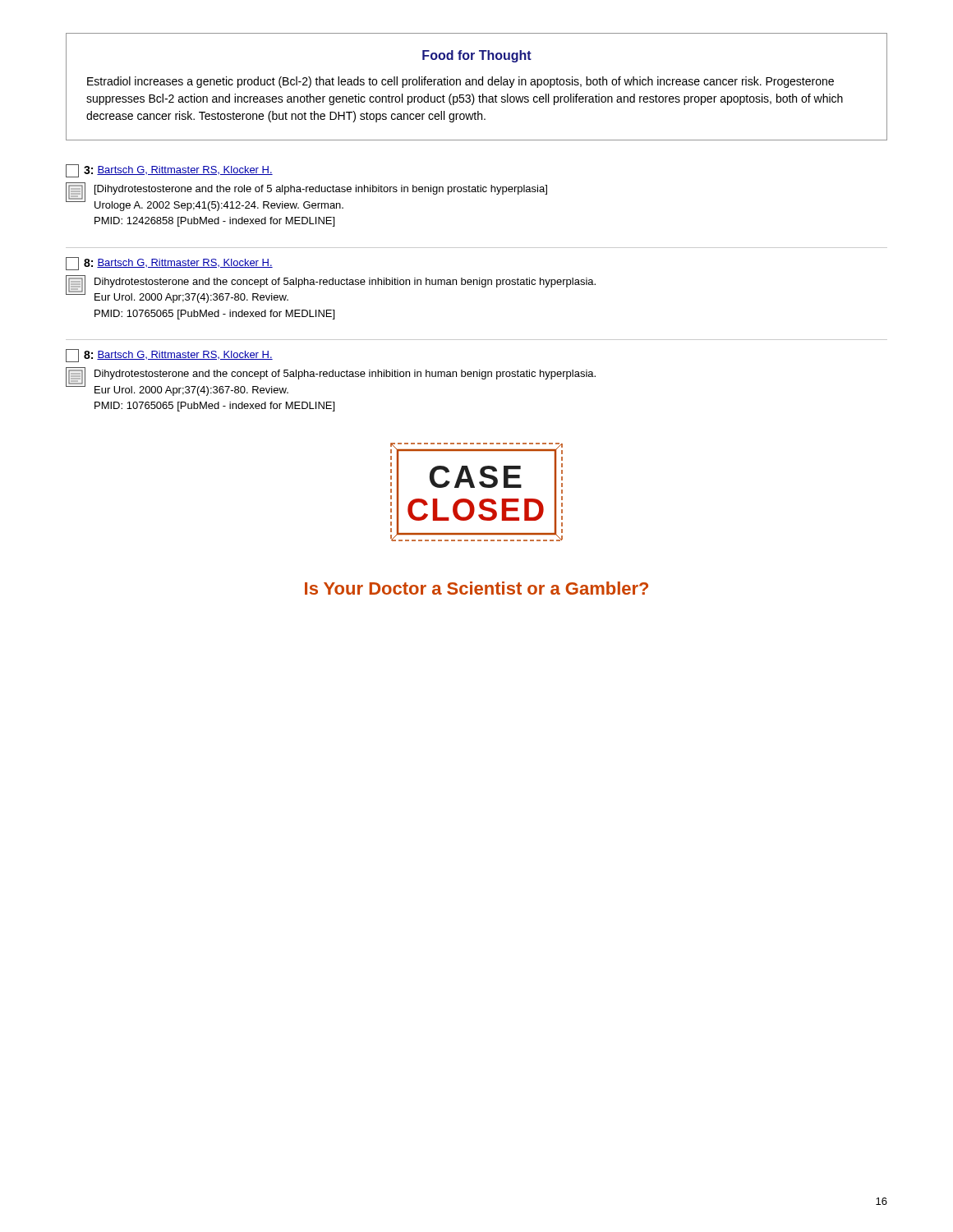This screenshot has height=1232, width=953.
Task: Find the element starting "Food for Thought Estradiol increases a genetic"
Action: click(x=476, y=87)
